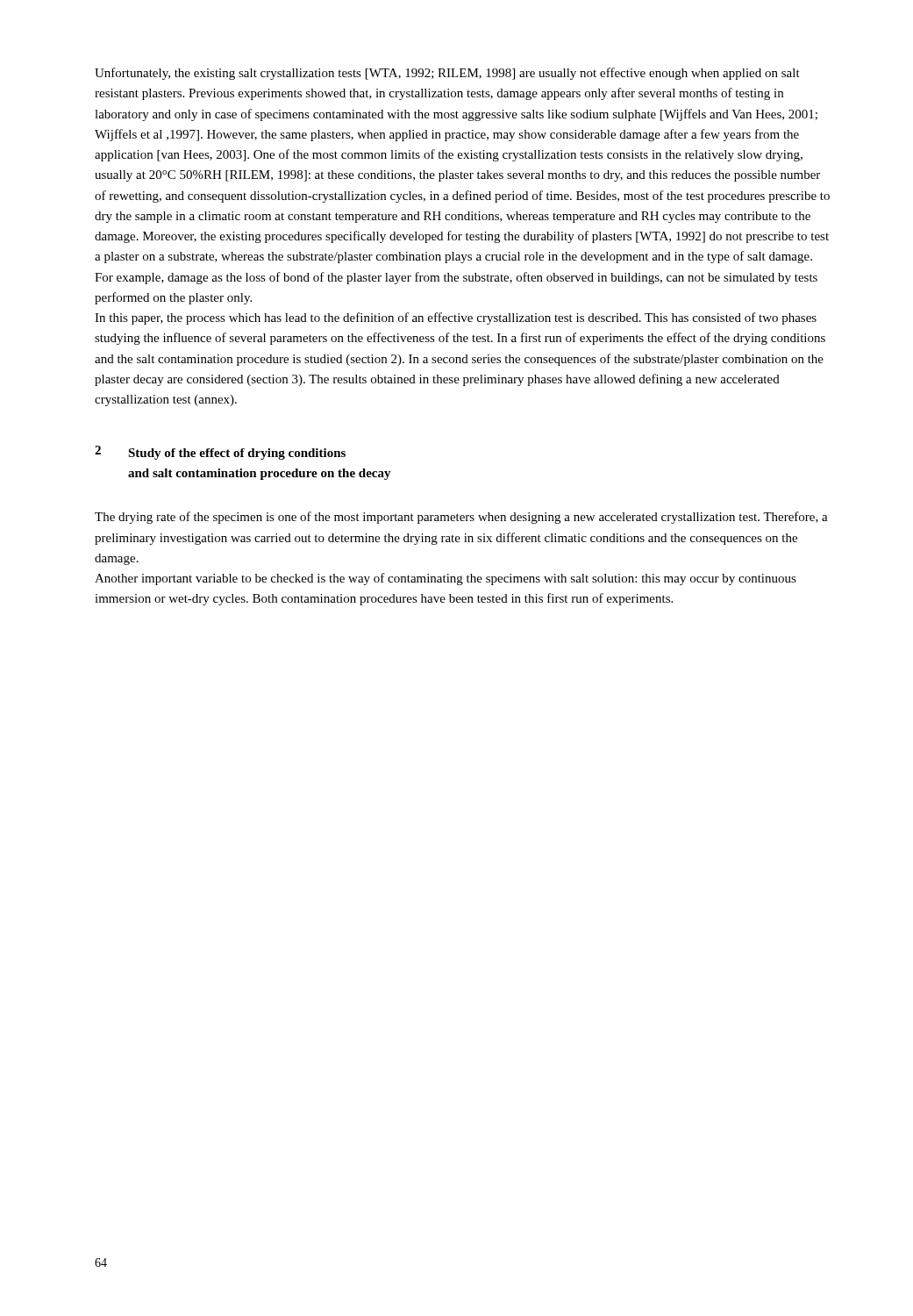
Task: Locate the block of text that opens with "Another important variable"
Action: (x=445, y=588)
